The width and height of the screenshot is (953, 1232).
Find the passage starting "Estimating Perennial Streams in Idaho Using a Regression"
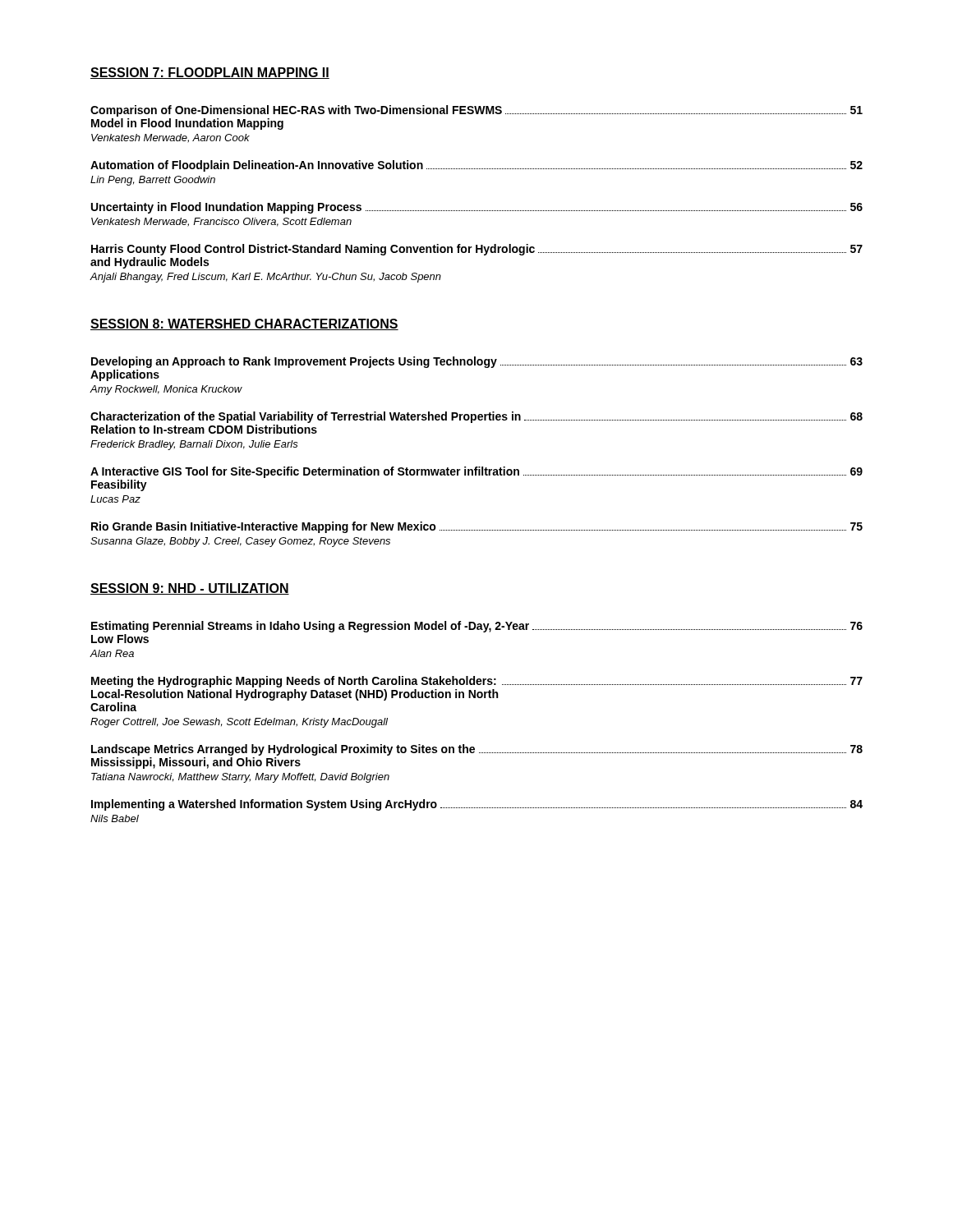click(476, 639)
